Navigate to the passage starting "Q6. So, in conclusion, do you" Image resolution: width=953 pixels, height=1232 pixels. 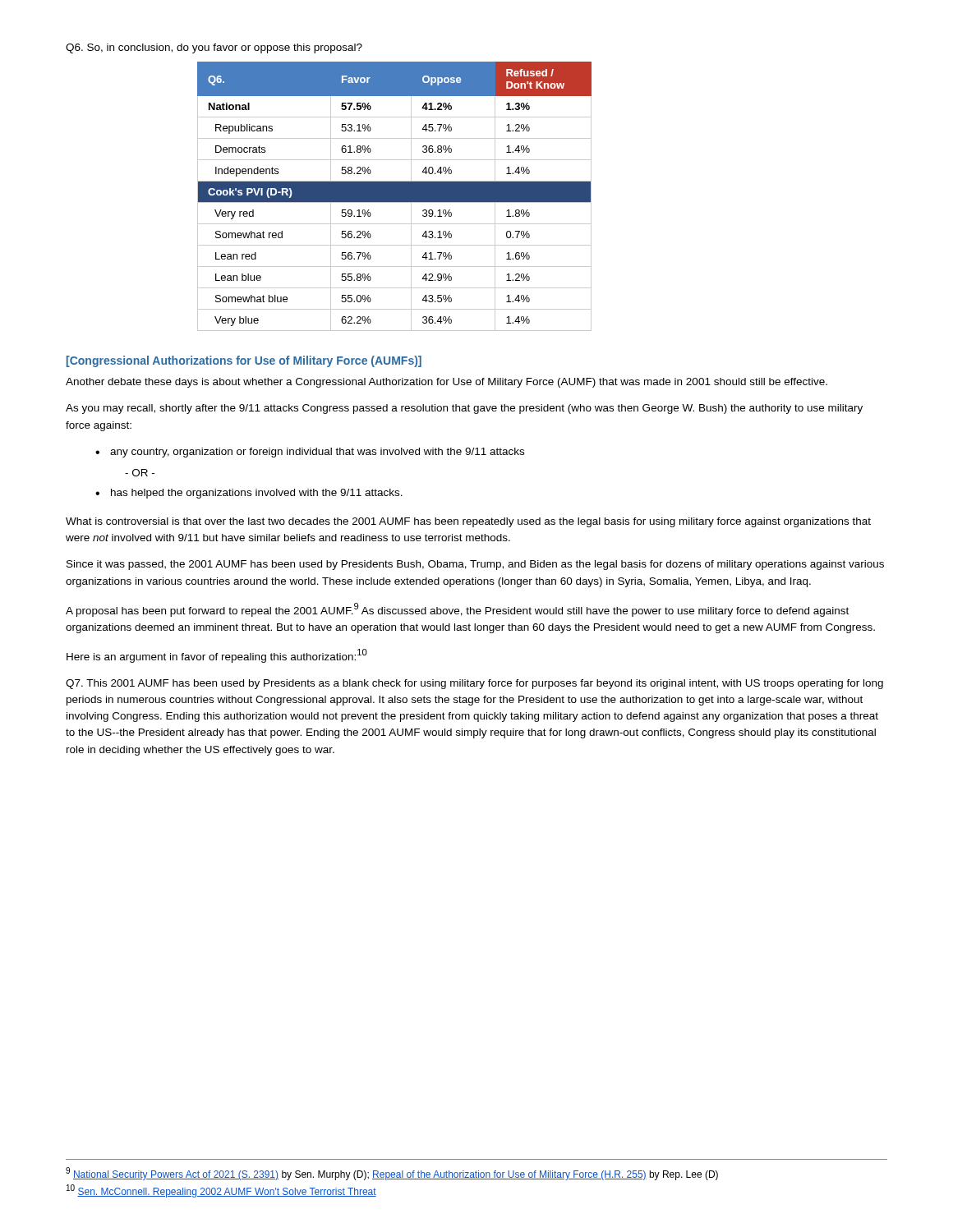(214, 47)
